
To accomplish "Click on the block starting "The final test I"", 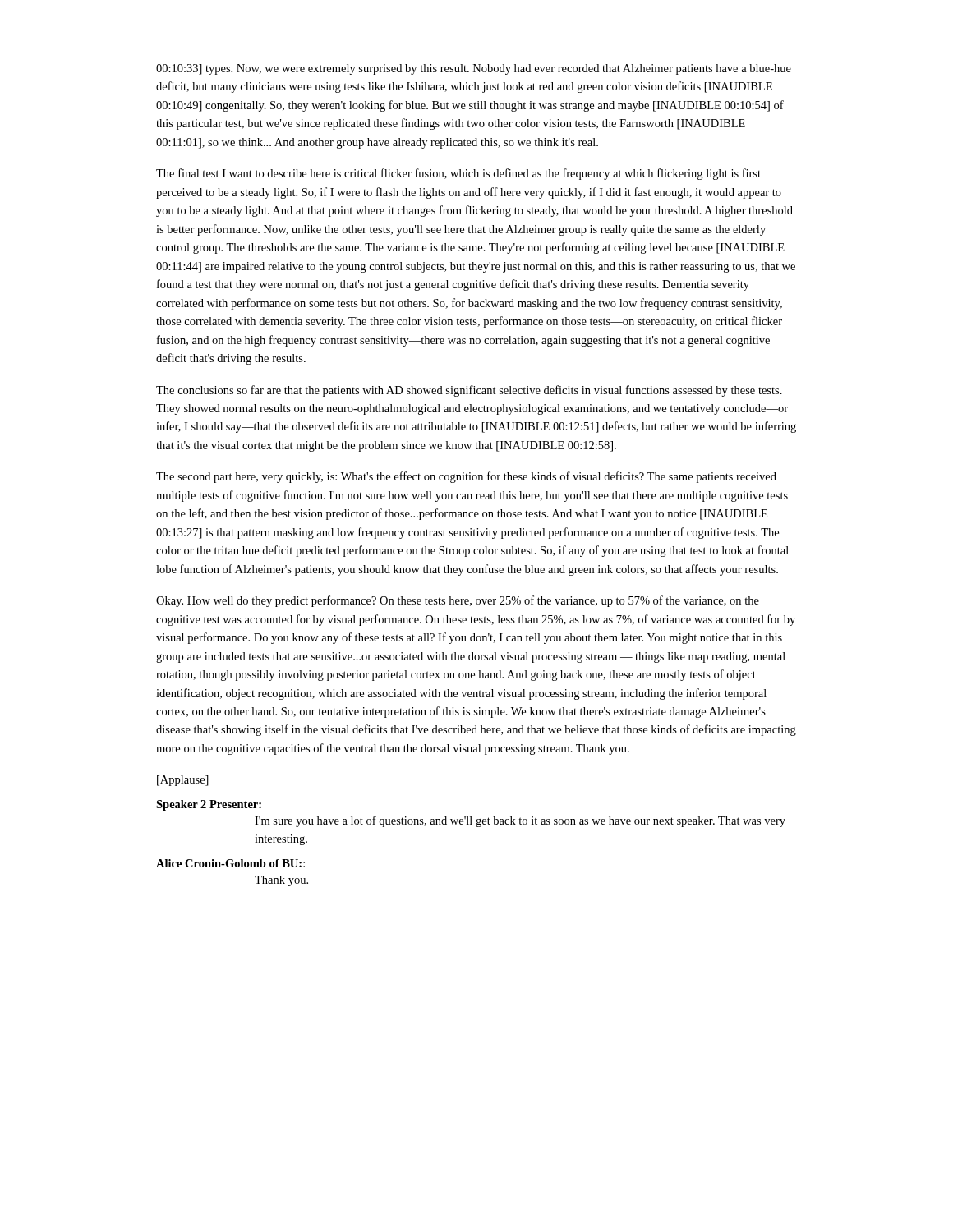I will pos(476,266).
